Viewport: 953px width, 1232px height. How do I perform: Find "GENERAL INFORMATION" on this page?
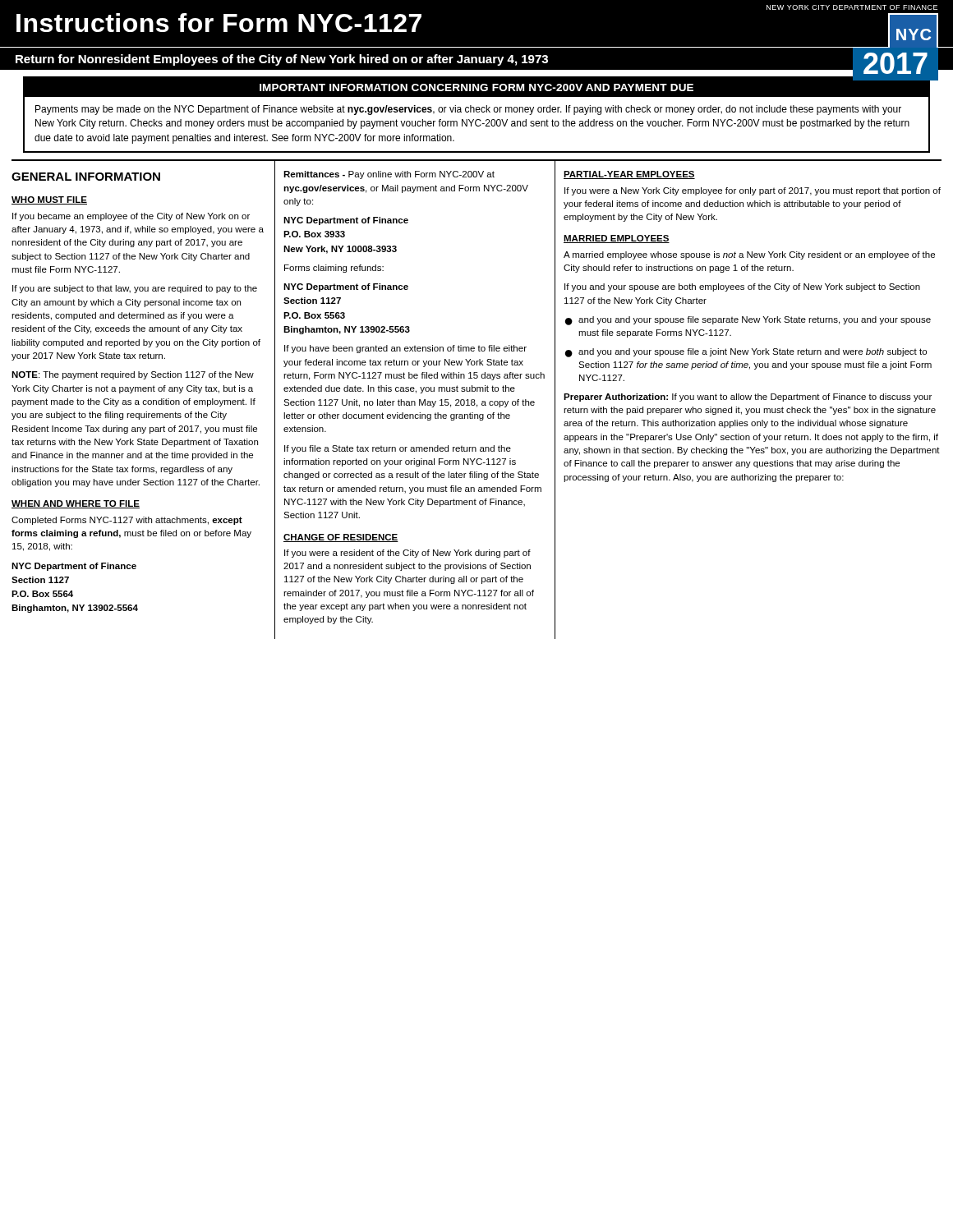coord(86,176)
